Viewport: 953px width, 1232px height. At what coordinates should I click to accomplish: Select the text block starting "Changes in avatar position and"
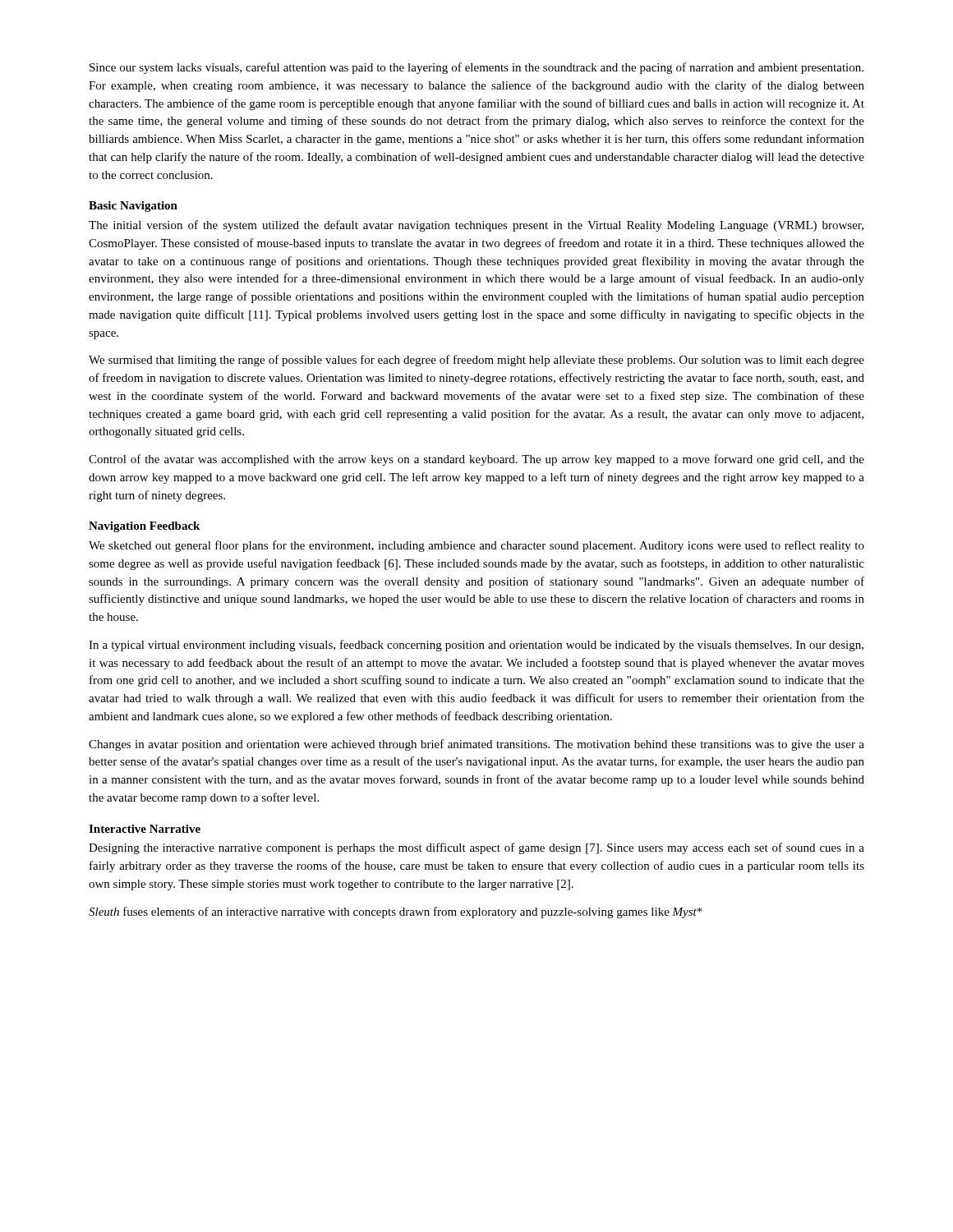tap(476, 771)
